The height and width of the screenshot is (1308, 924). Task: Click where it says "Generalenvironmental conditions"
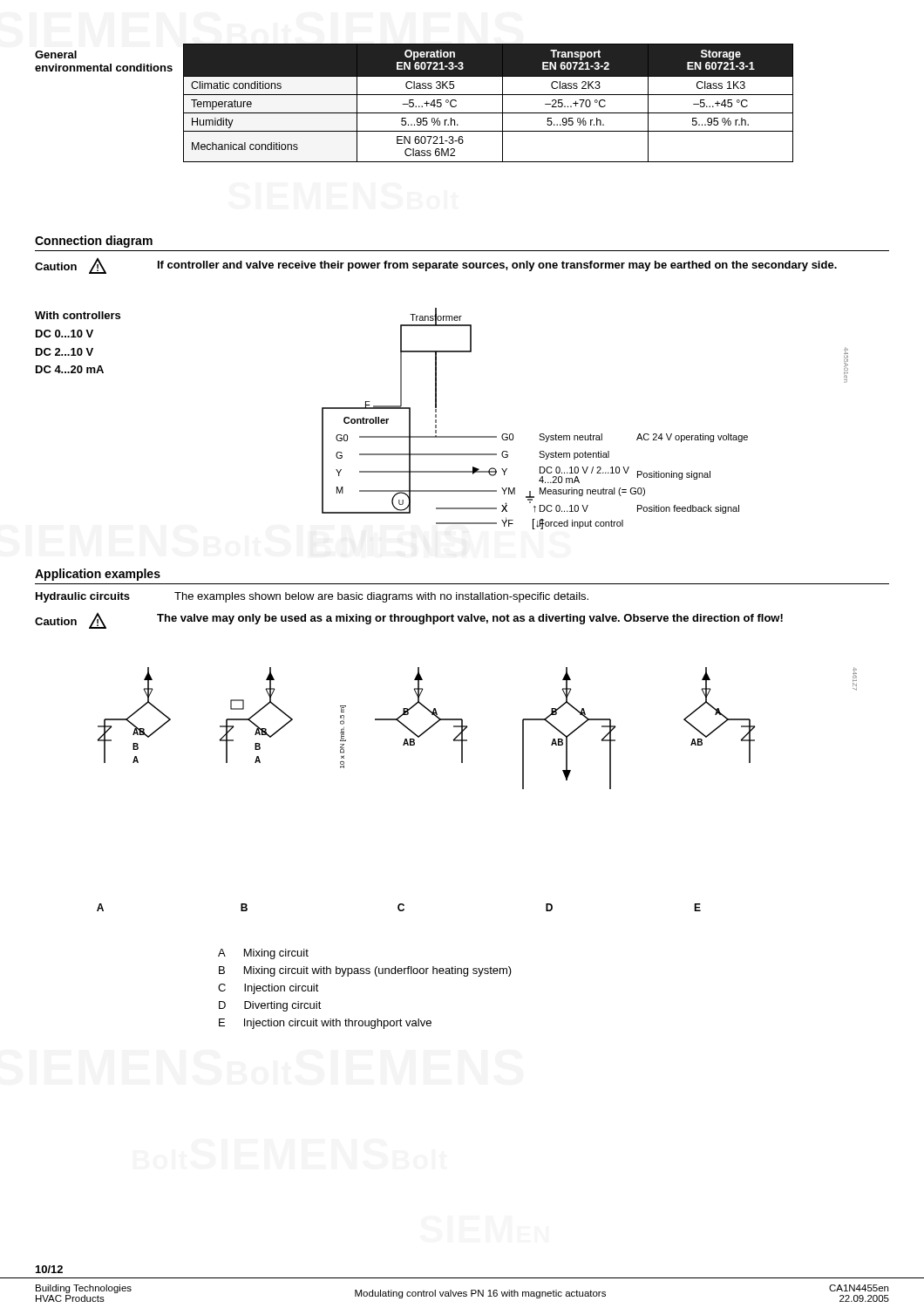(104, 61)
